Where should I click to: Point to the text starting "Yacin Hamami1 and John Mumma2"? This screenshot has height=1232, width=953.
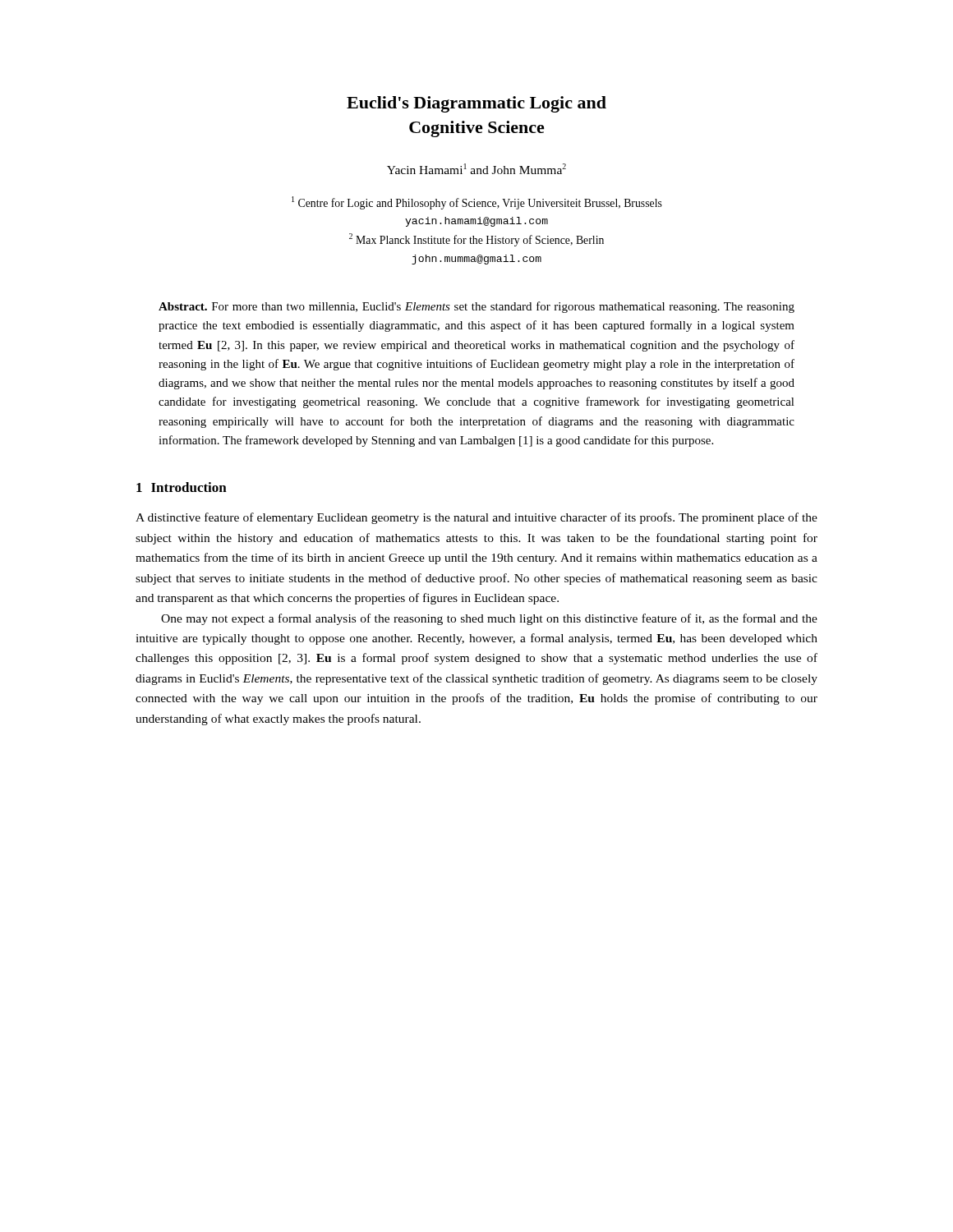[x=476, y=170]
